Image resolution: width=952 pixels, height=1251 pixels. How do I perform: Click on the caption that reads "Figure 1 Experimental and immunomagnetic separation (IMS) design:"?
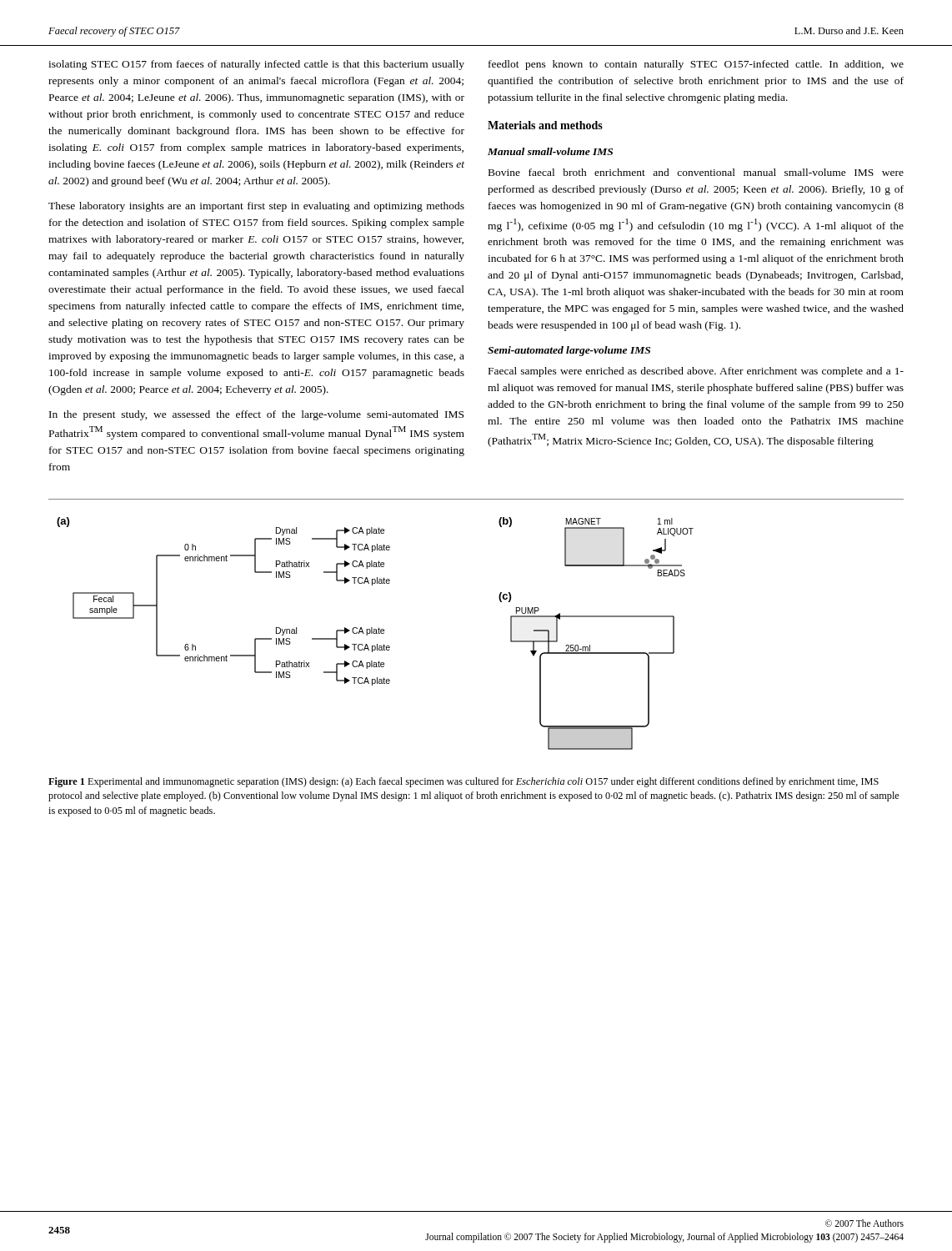[x=474, y=796]
